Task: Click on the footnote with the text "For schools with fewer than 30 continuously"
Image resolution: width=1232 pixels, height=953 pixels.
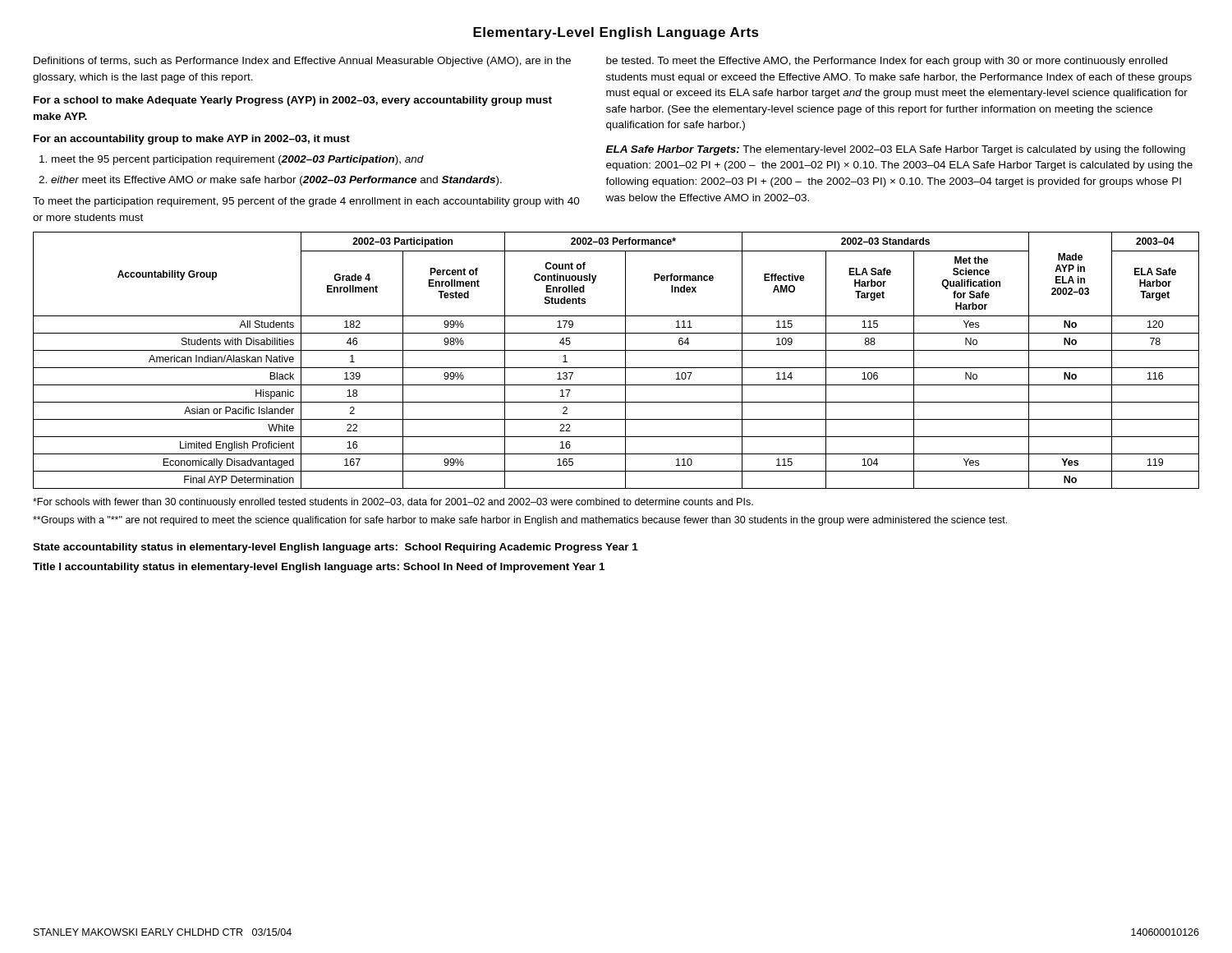Action: (x=393, y=502)
